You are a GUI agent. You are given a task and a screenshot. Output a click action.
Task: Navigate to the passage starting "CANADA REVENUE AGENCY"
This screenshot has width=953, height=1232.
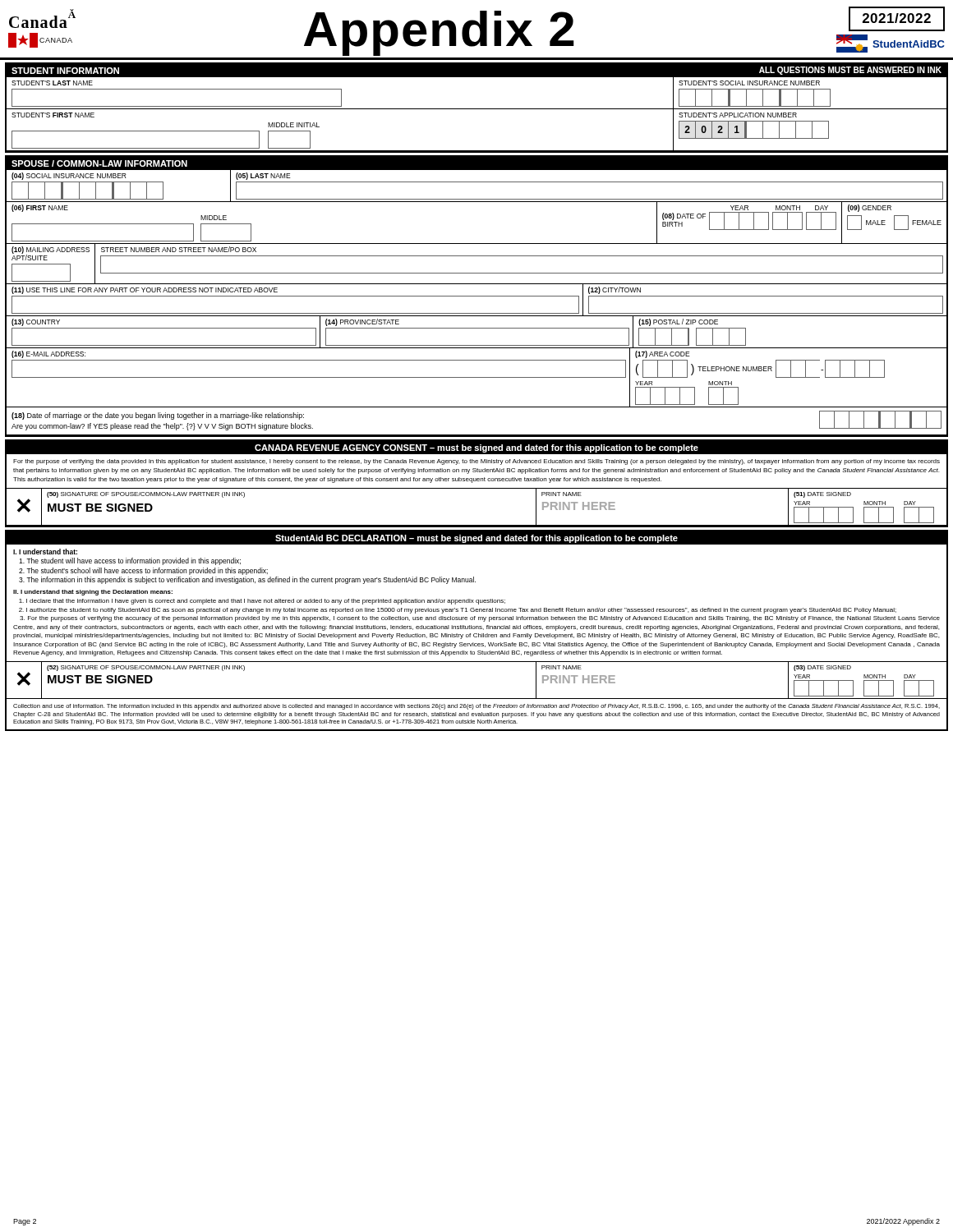476,448
